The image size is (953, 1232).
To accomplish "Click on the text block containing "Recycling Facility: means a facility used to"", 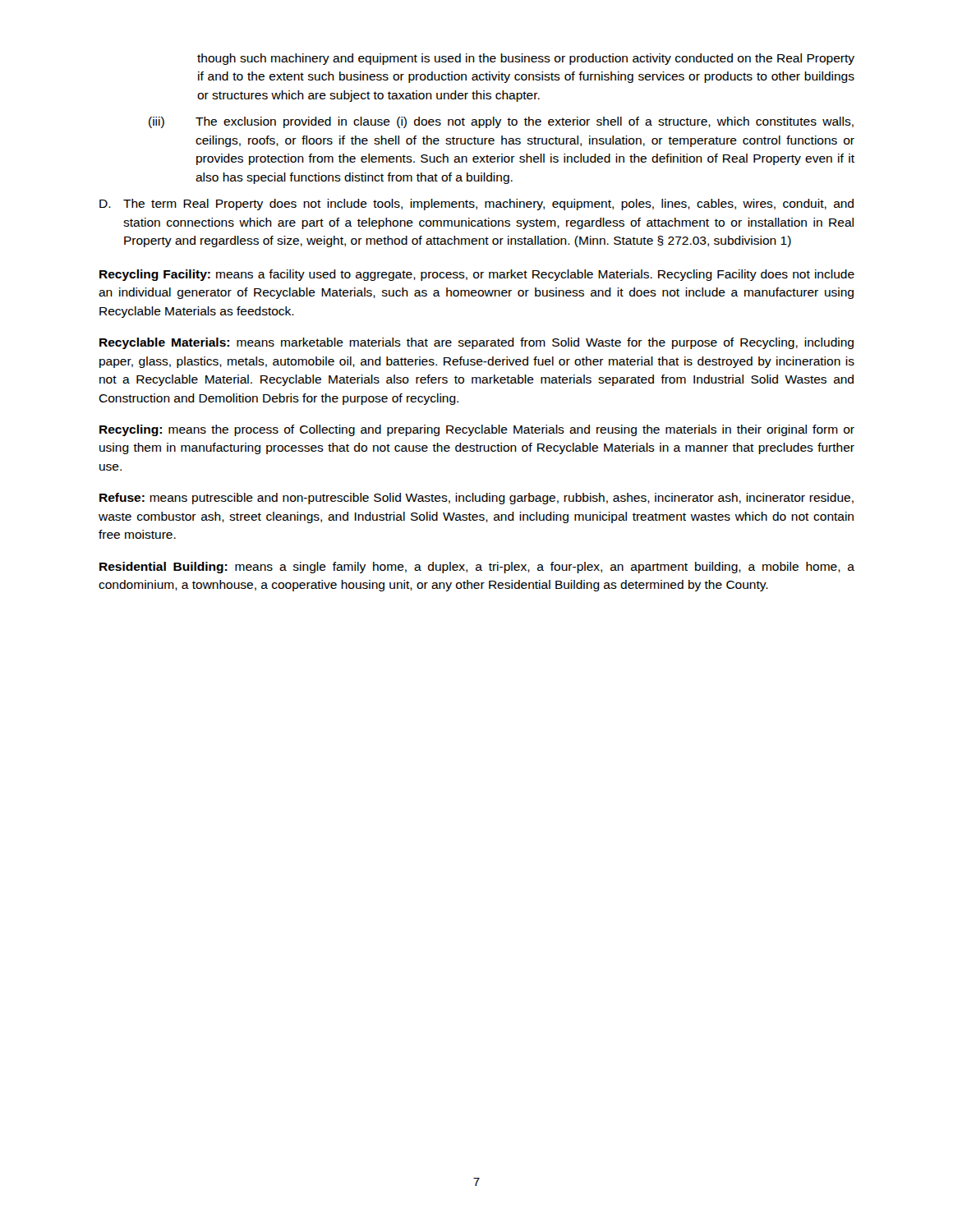I will 476,292.
